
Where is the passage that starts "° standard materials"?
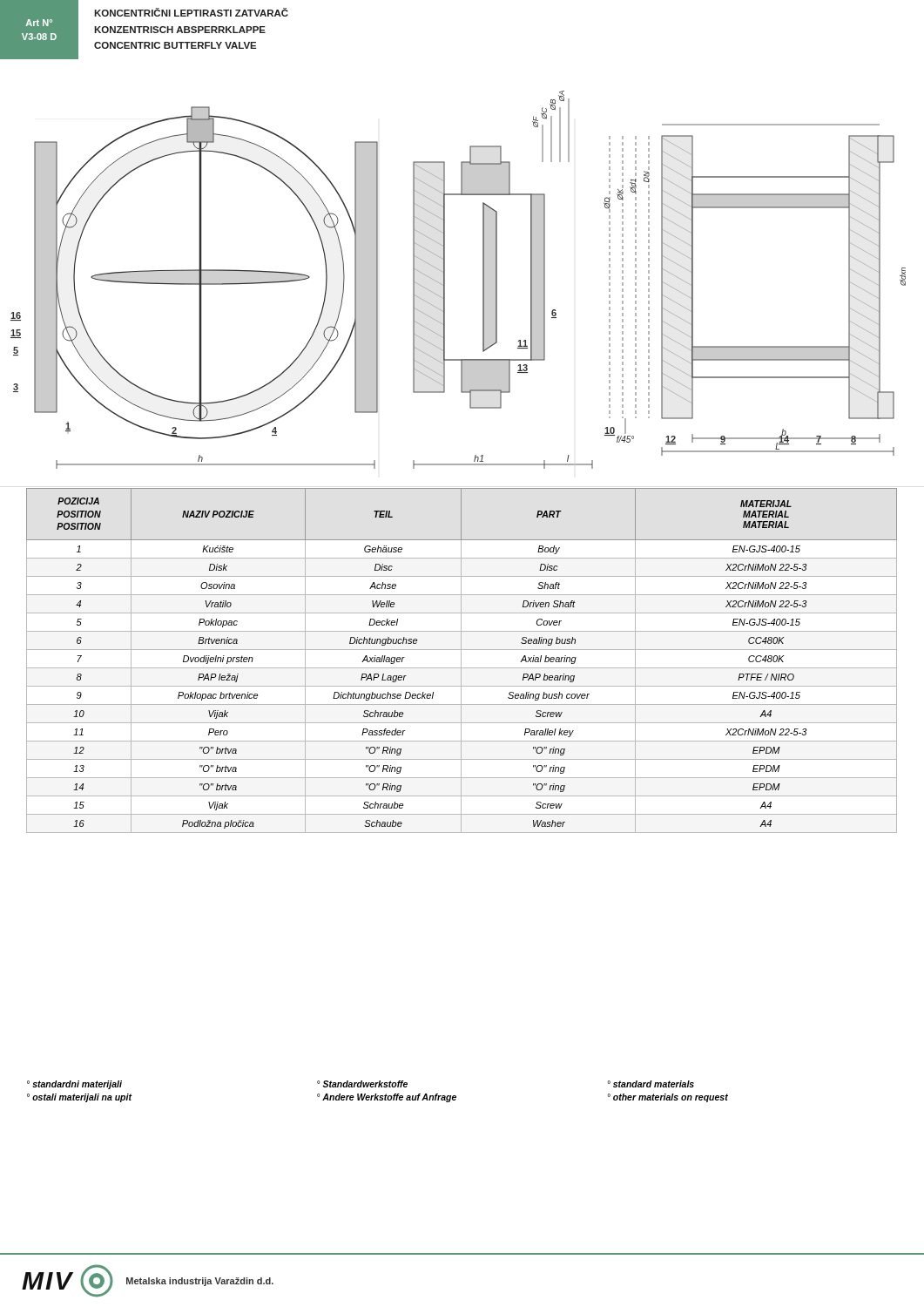(x=651, y=1084)
